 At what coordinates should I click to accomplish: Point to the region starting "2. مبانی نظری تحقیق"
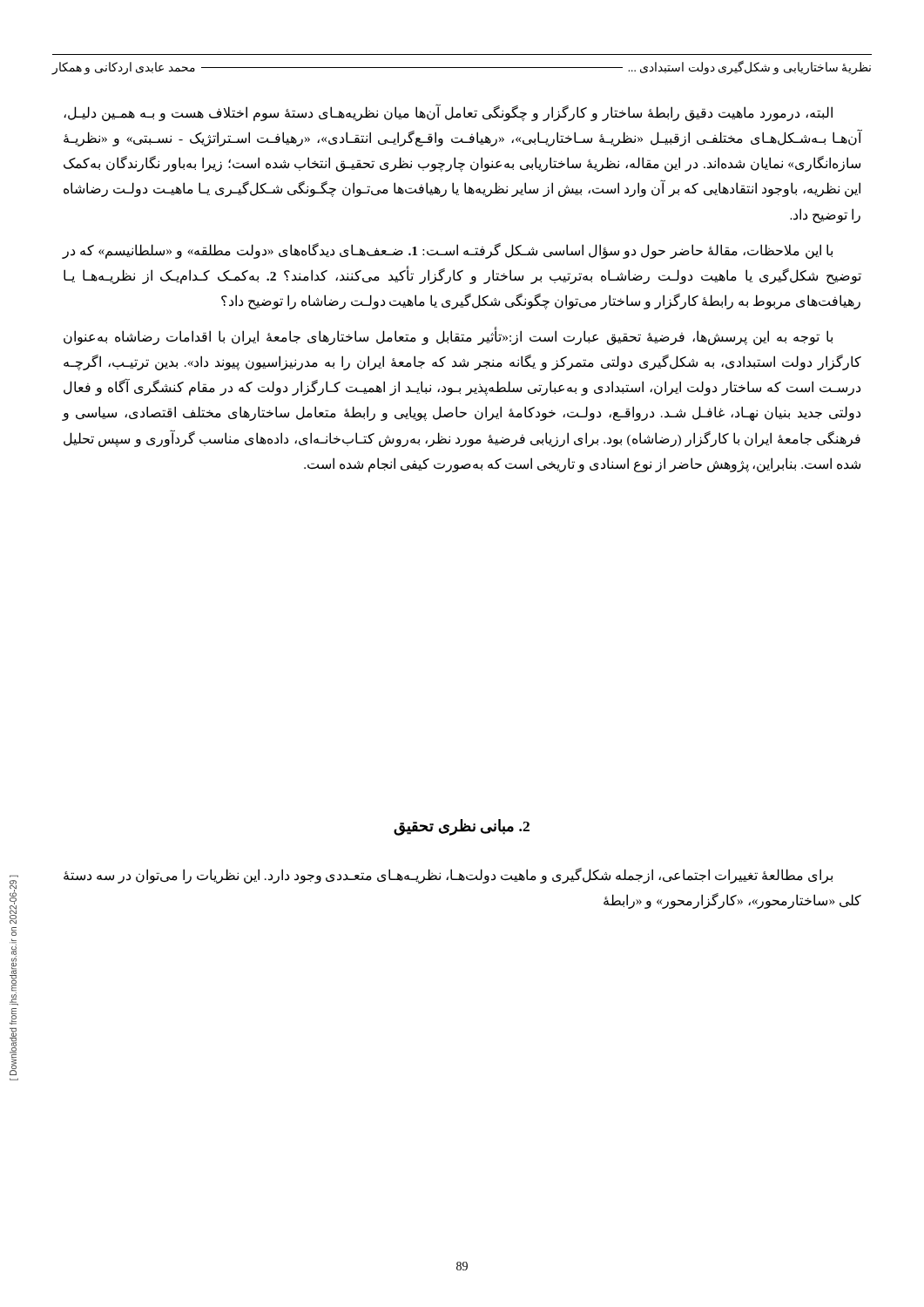coord(462,826)
